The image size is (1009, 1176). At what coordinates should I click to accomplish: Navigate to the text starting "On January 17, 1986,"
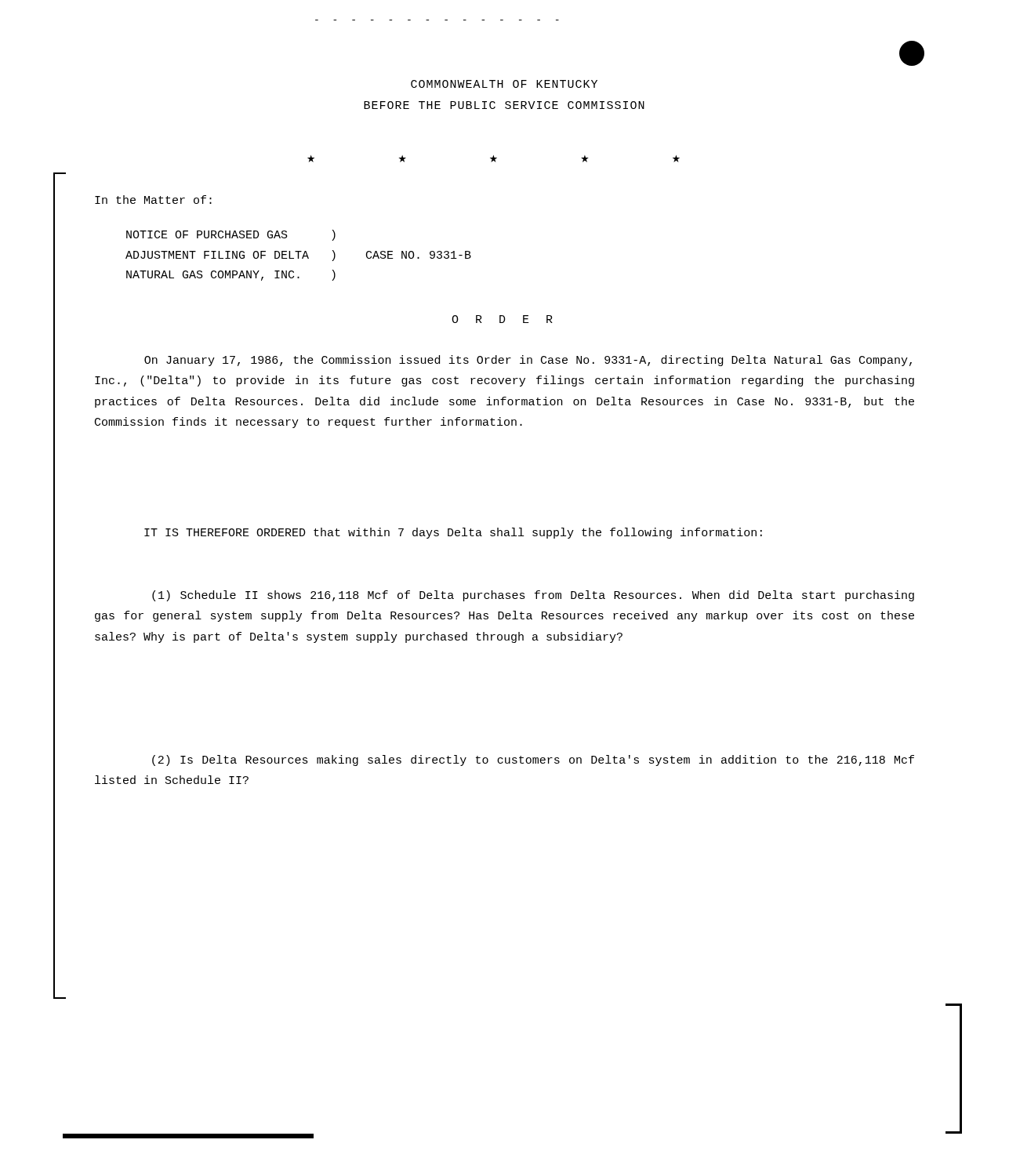(504, 392)
